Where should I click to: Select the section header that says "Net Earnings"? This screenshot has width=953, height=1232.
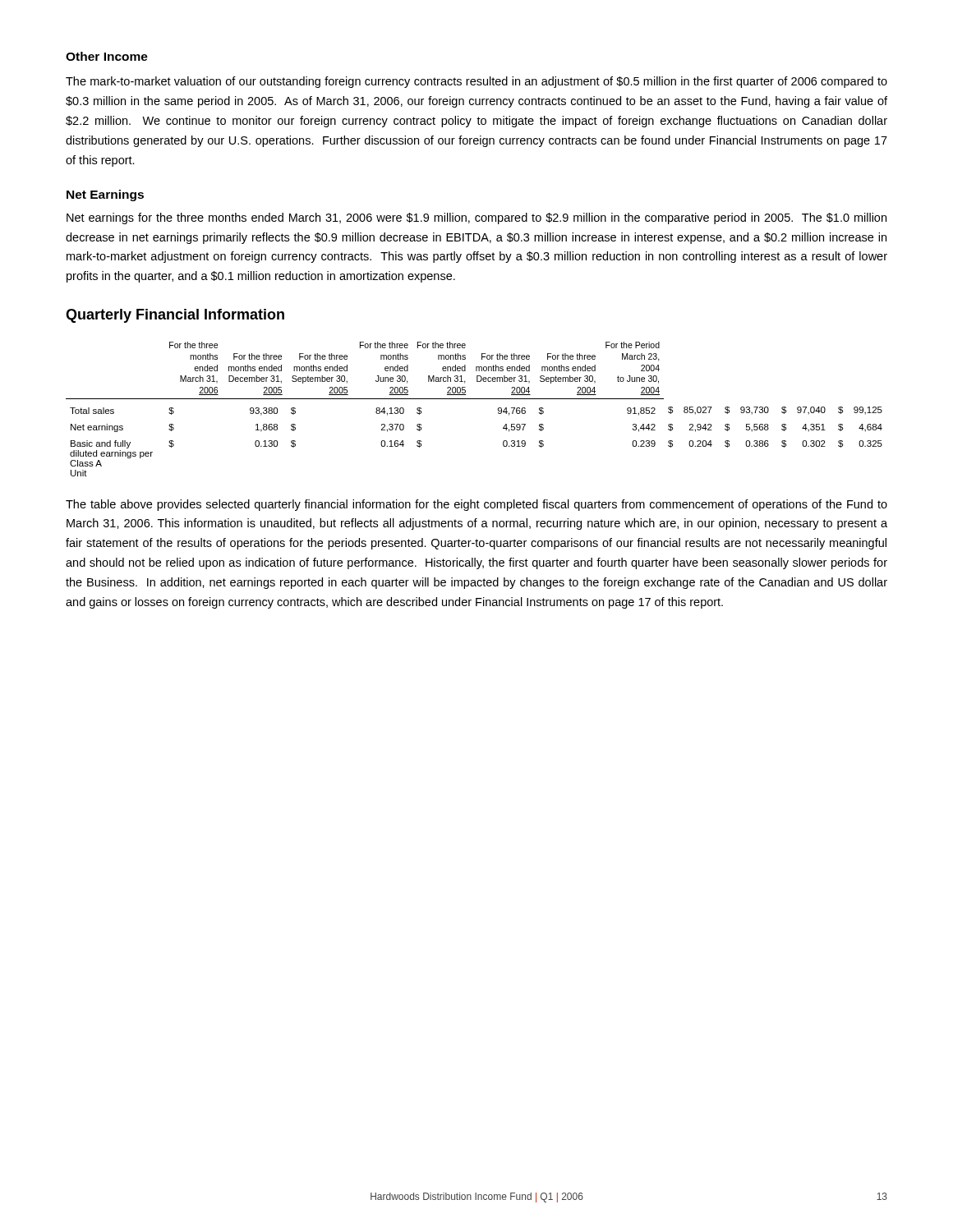pos(105,194)
